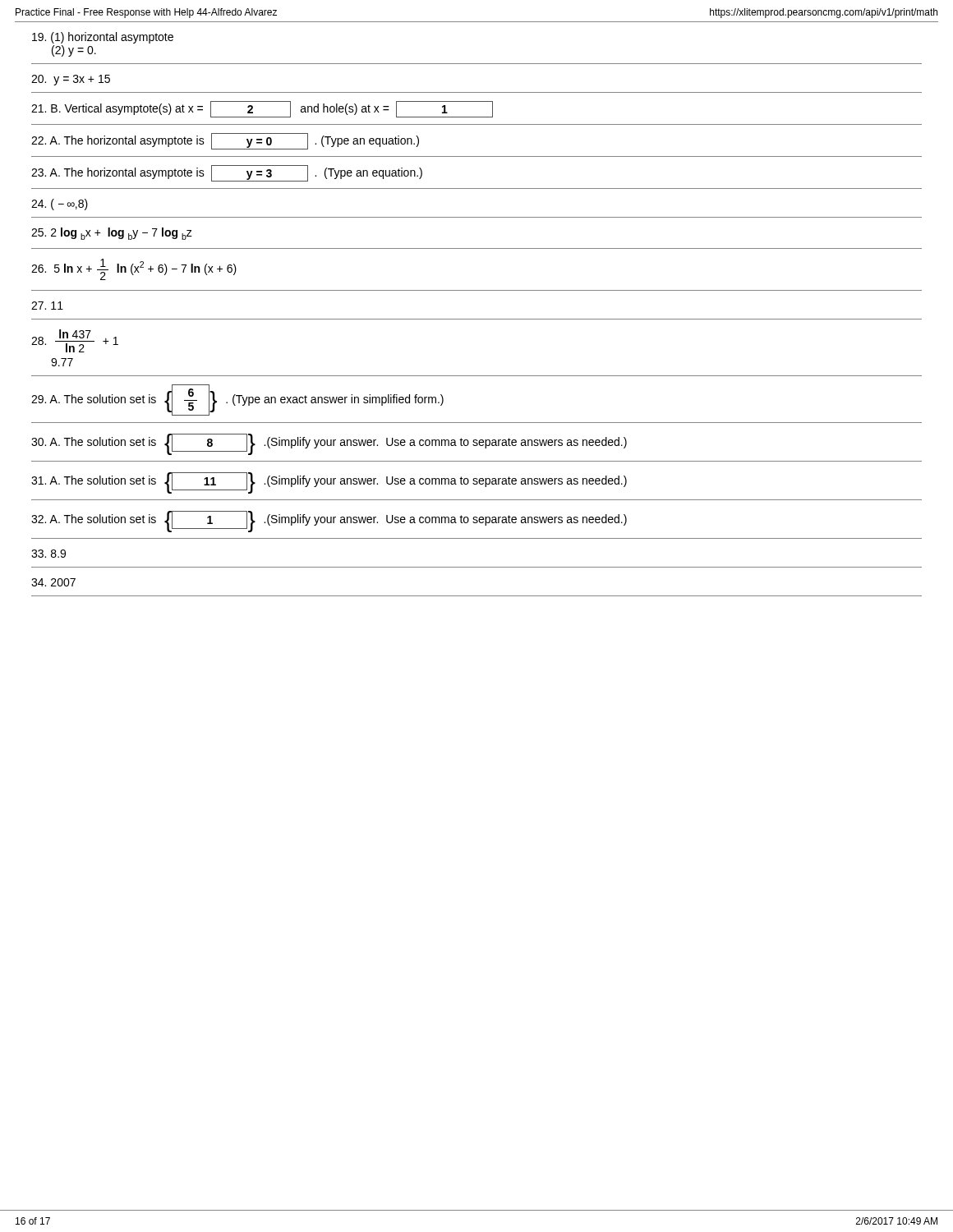Find the block on this page that starts "22. A. The horizontal asymptote is y"
The width and height of the screenshot is (953, 1232).
[225, 141]
